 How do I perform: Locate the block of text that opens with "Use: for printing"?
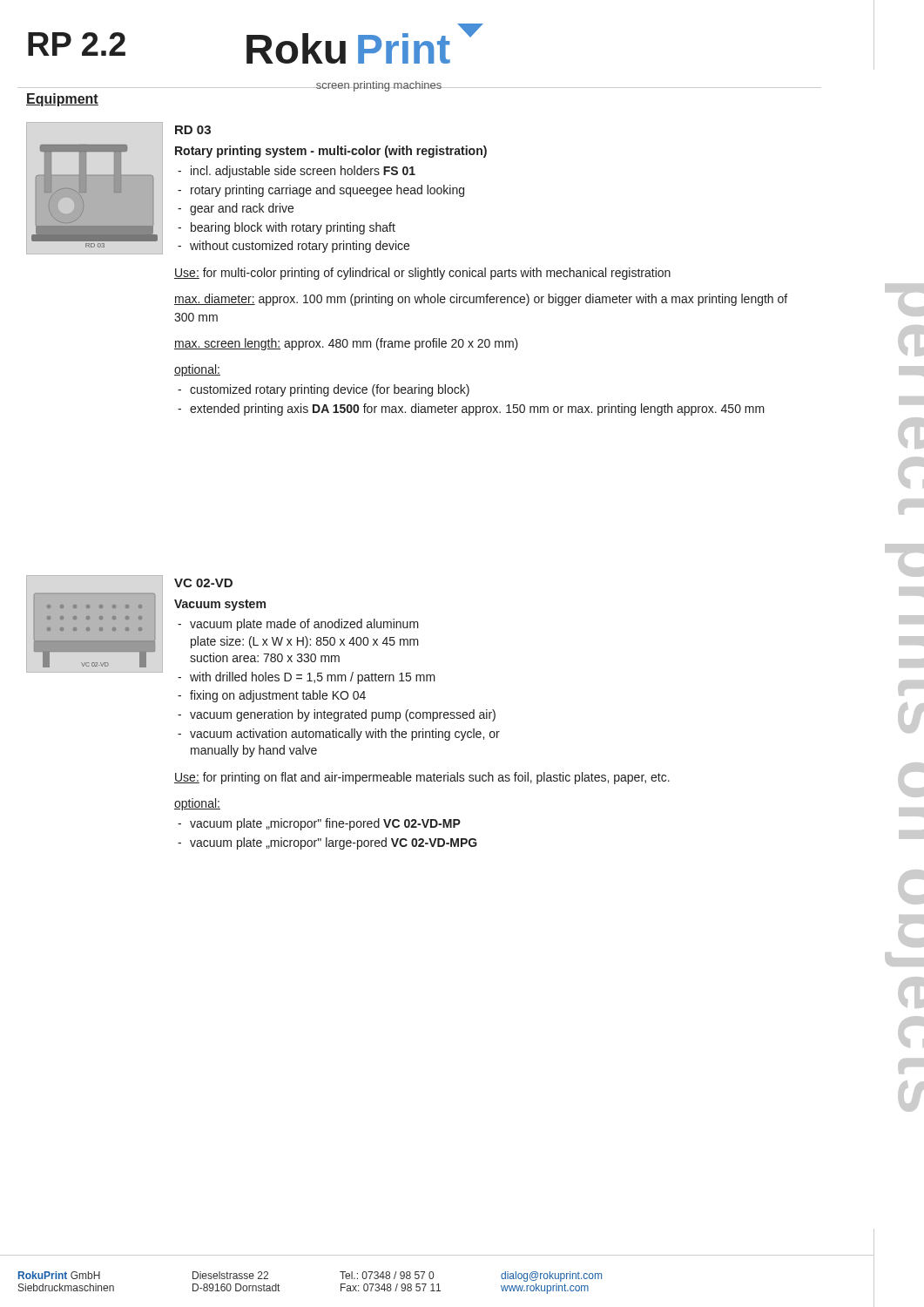point(422,777)
